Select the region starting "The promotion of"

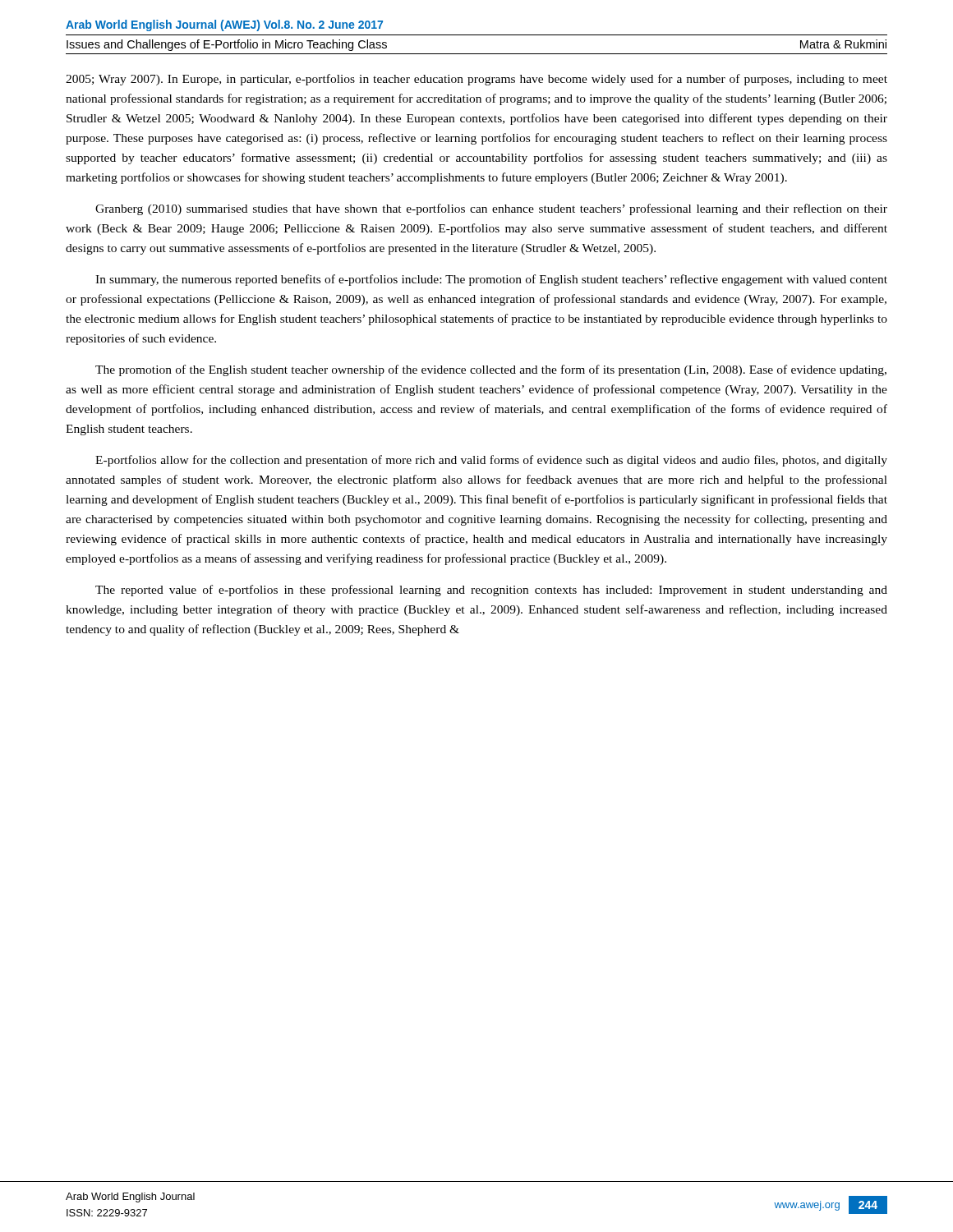[x=476, y=399]
